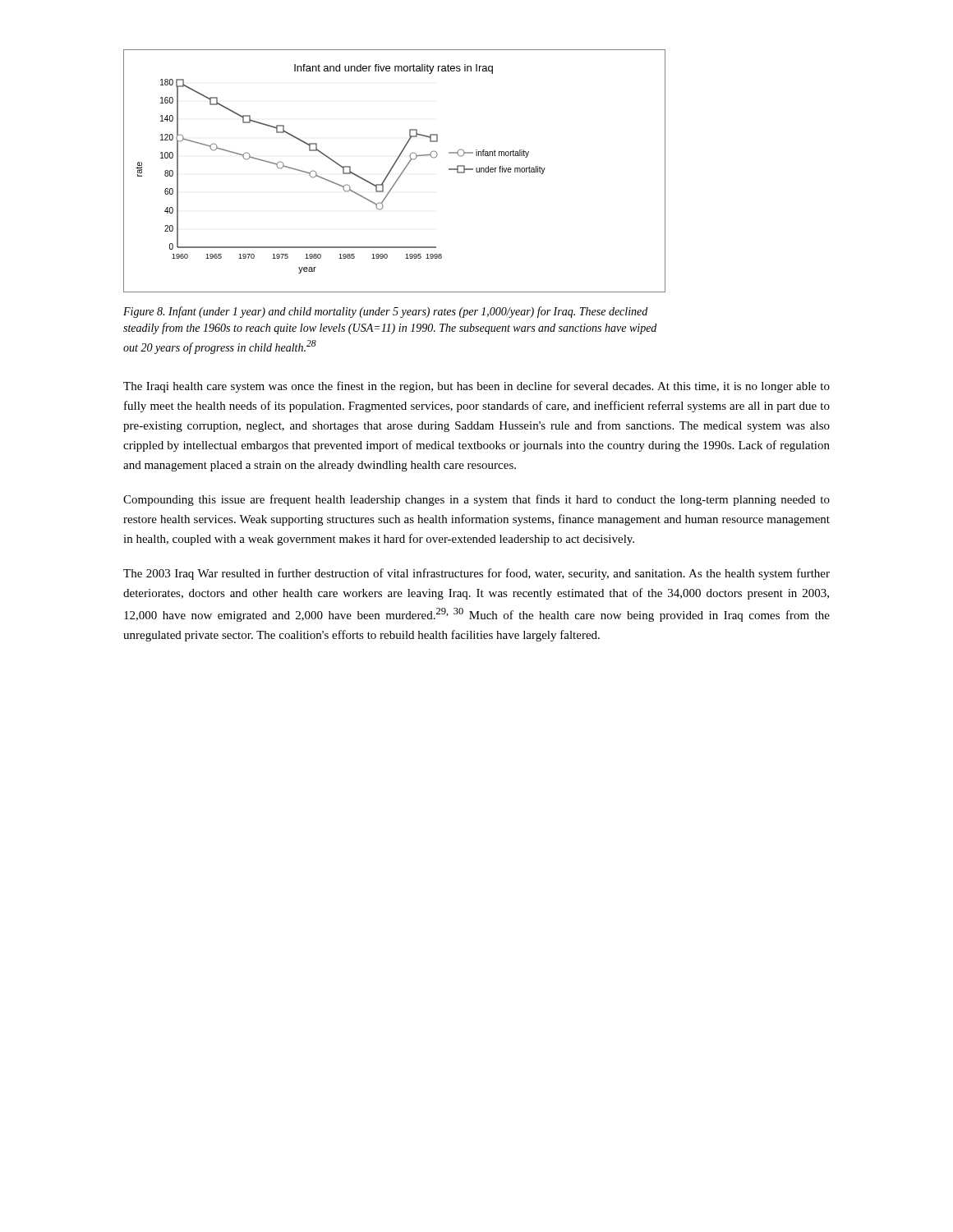Click the passage that begins "Compounding this issue are frequent health leadership"
Viewport: 953px width, 1232px height.
(476, 519)
